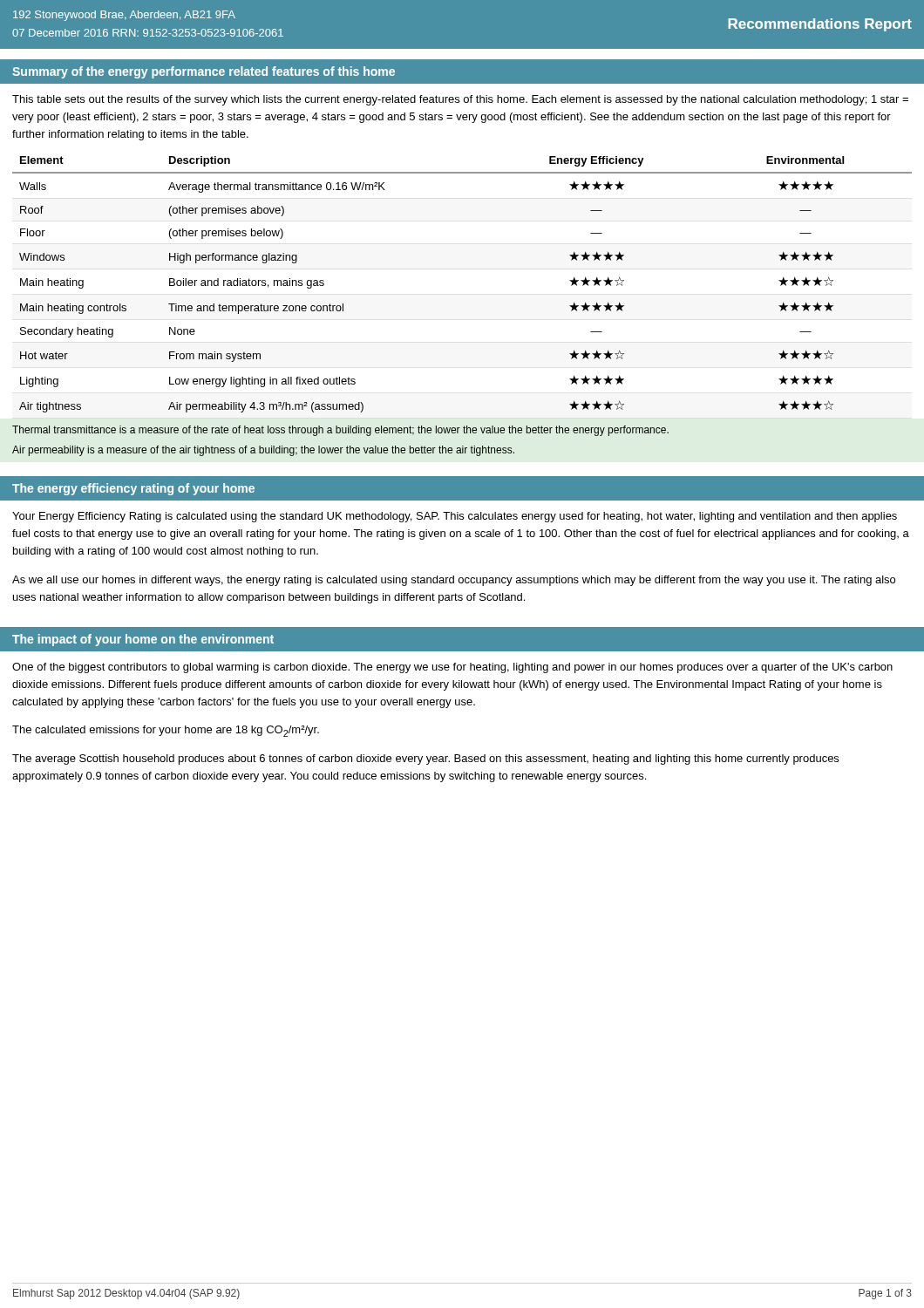Locate the region starting "The calculated emissions for your"
This screenshot has height=1308, width=924.
pyautogui.click(x=166, y=731)
